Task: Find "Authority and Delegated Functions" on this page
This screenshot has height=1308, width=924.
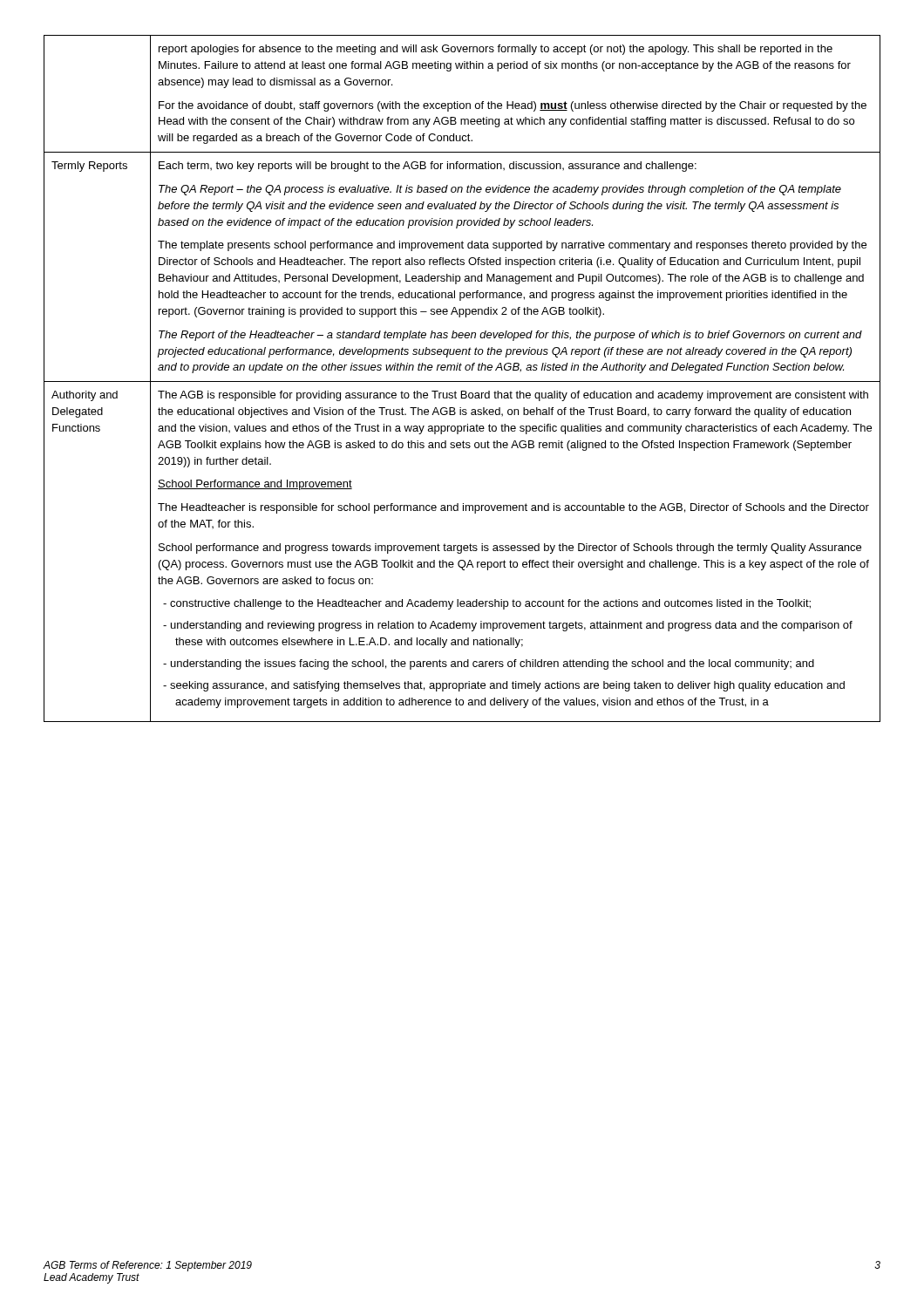Action: point(85,411)
